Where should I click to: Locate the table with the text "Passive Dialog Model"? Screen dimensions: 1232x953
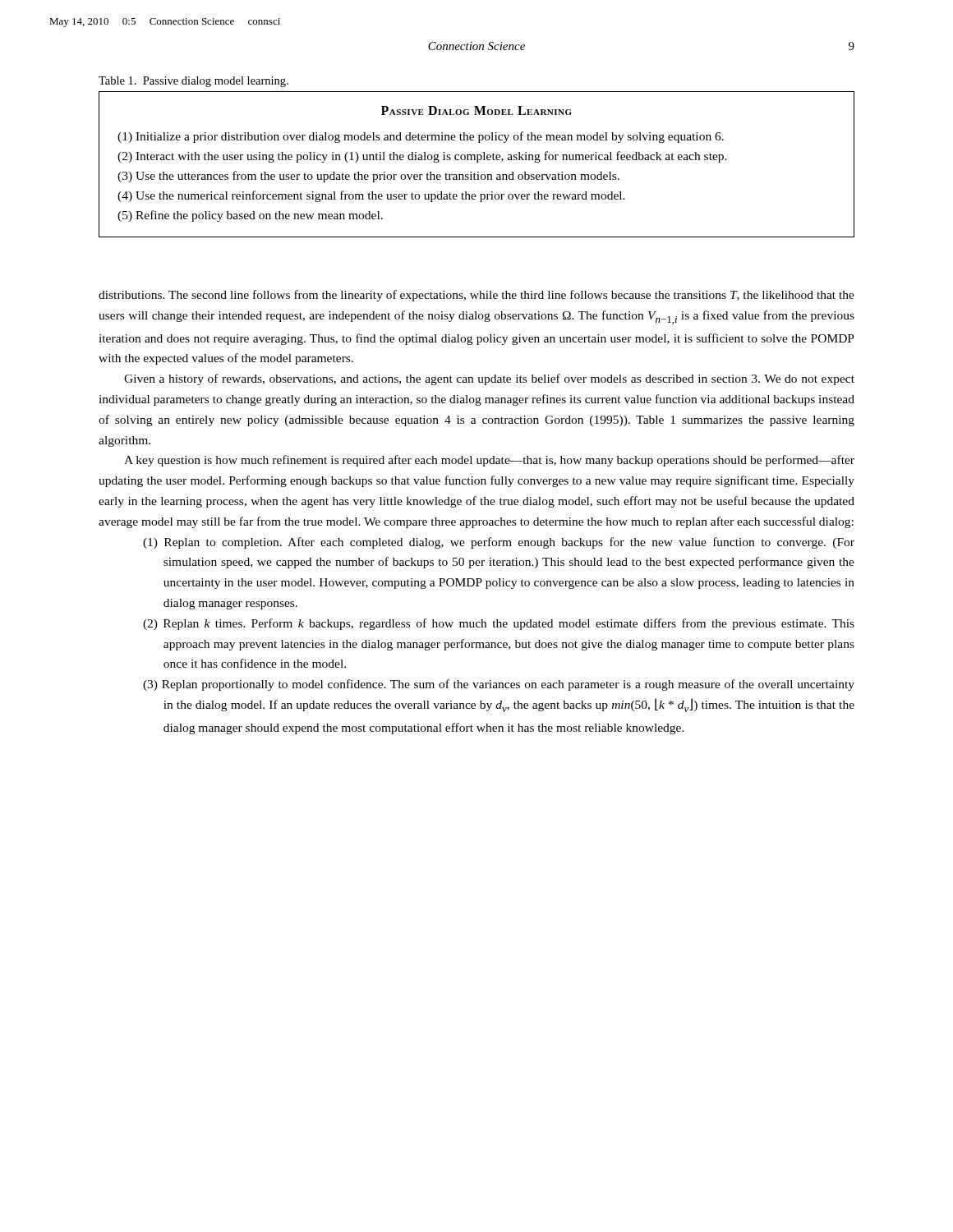[476, 164]
